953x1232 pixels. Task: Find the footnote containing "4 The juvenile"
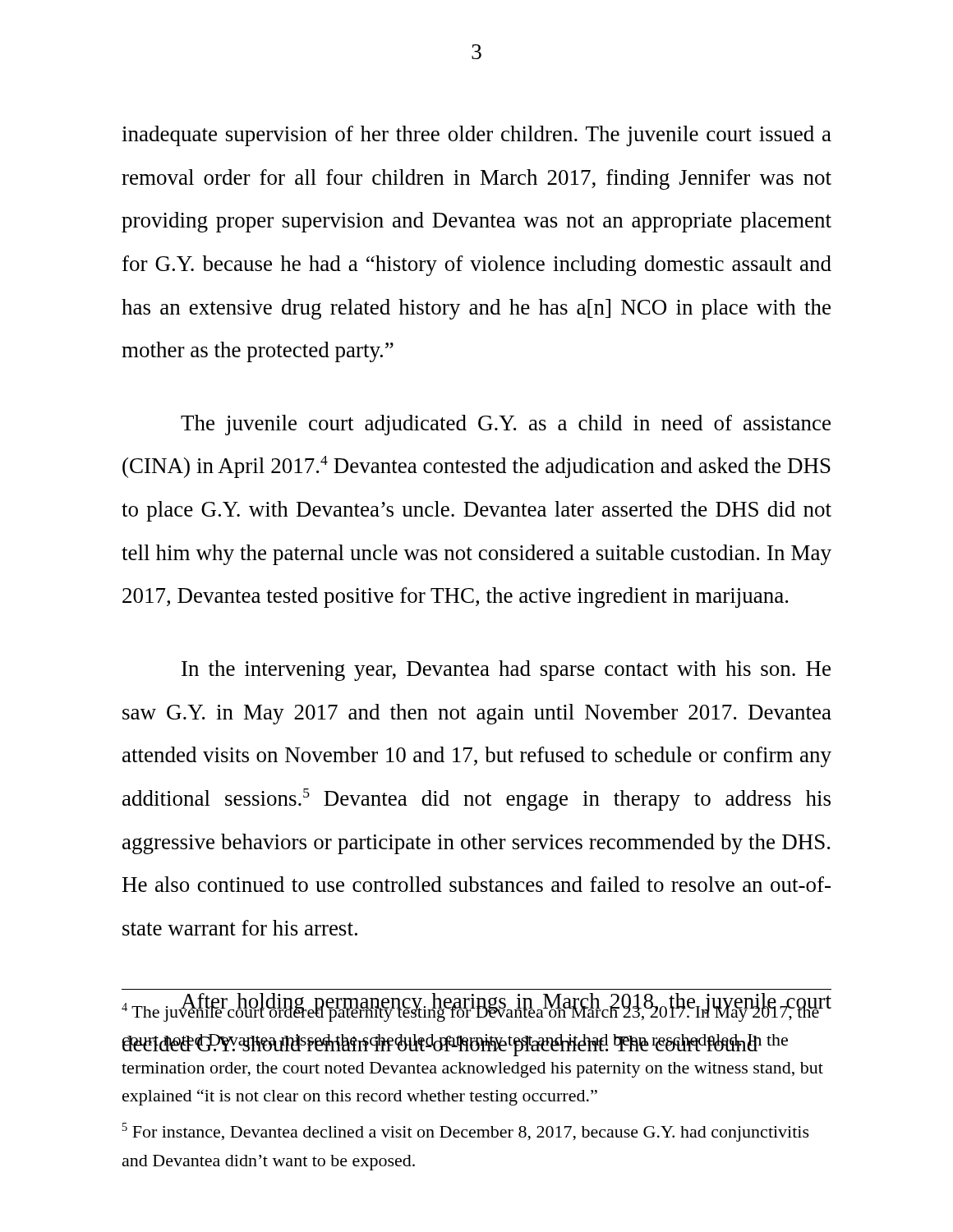(472, 1053)
